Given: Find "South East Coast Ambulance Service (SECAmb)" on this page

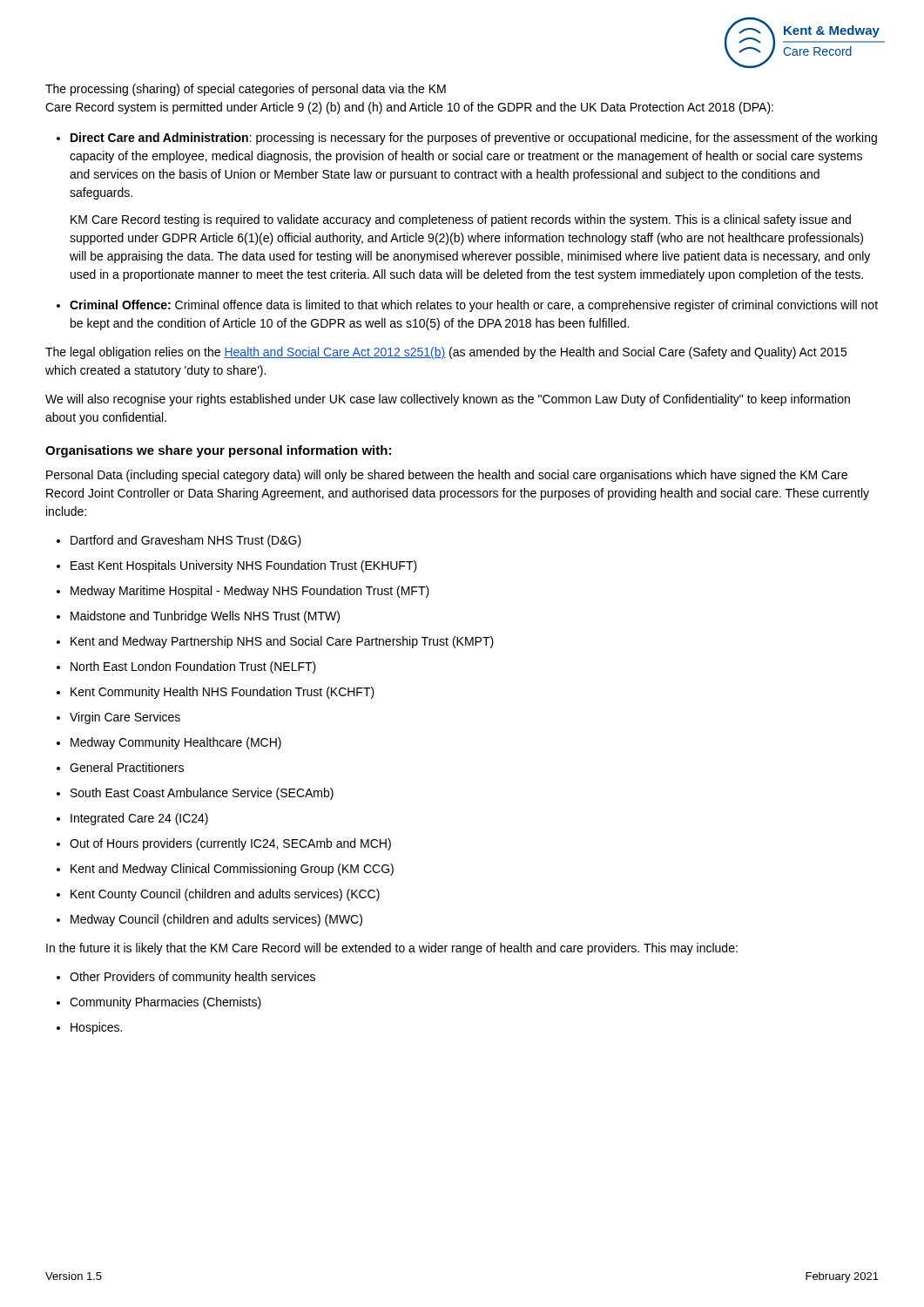Looking at the screenshot, I should (202, 793).
